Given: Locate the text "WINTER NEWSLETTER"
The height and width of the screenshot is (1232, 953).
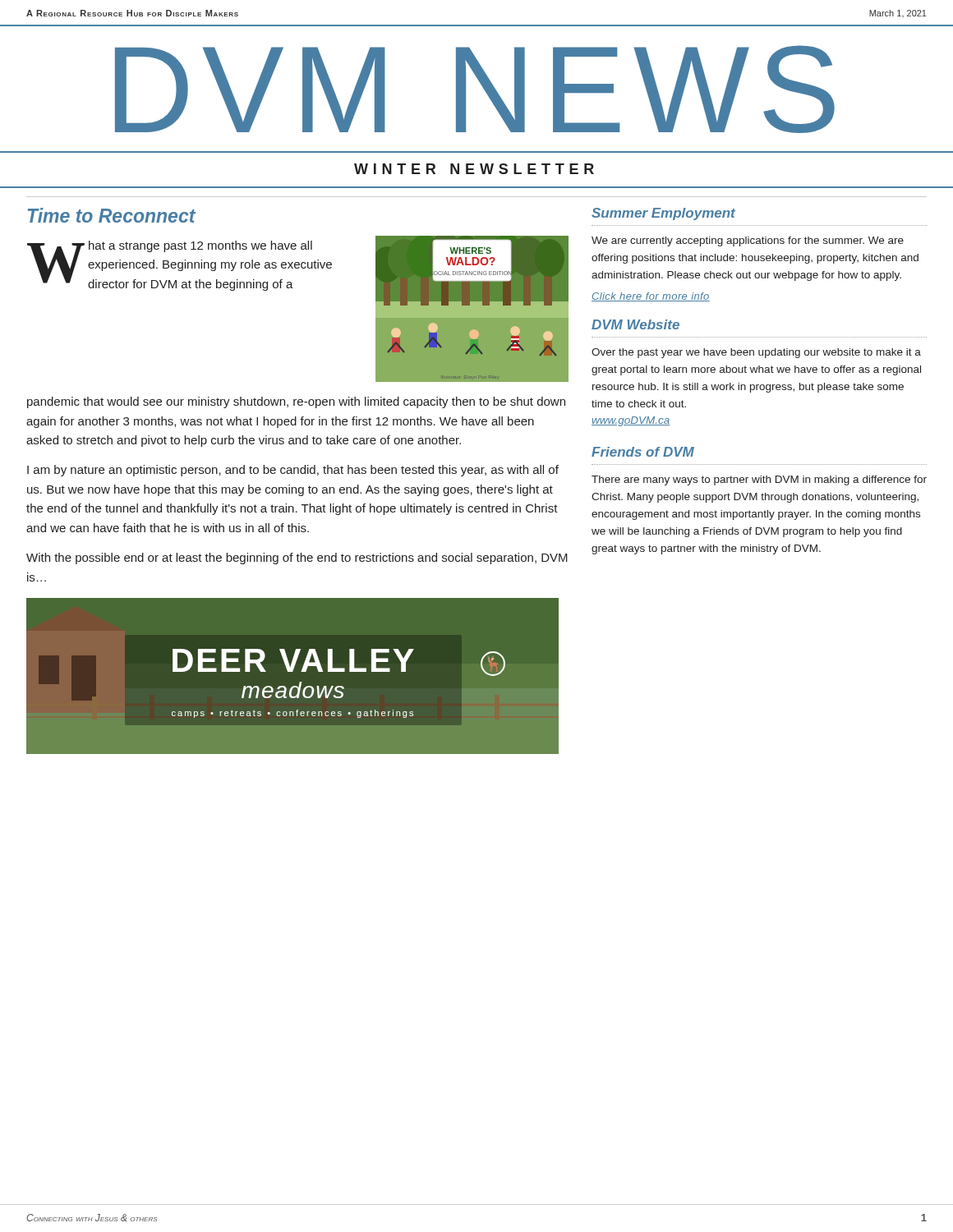Looking at the screenshot, I should 476,169.
